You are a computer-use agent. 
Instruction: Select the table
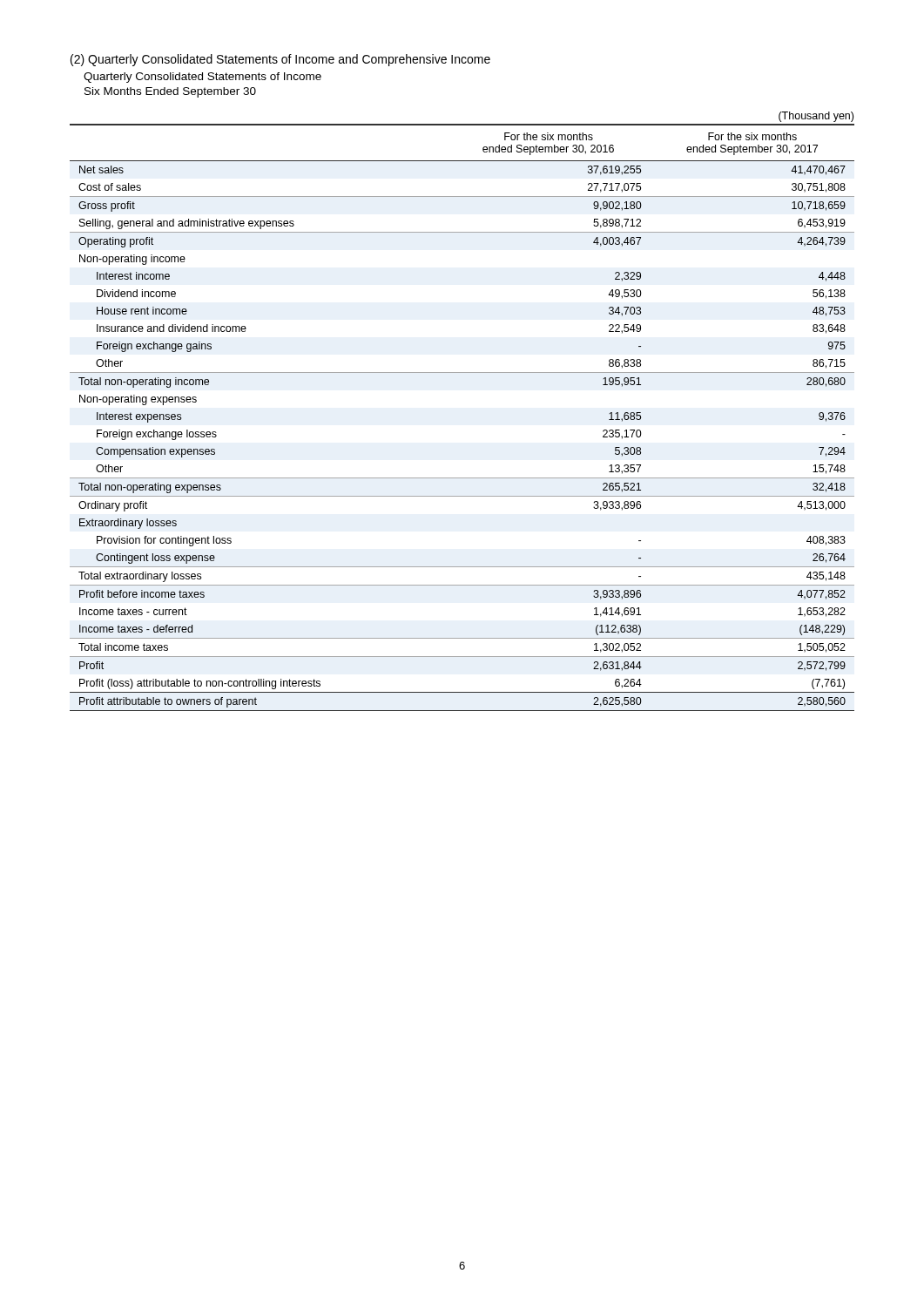[462, 417]
